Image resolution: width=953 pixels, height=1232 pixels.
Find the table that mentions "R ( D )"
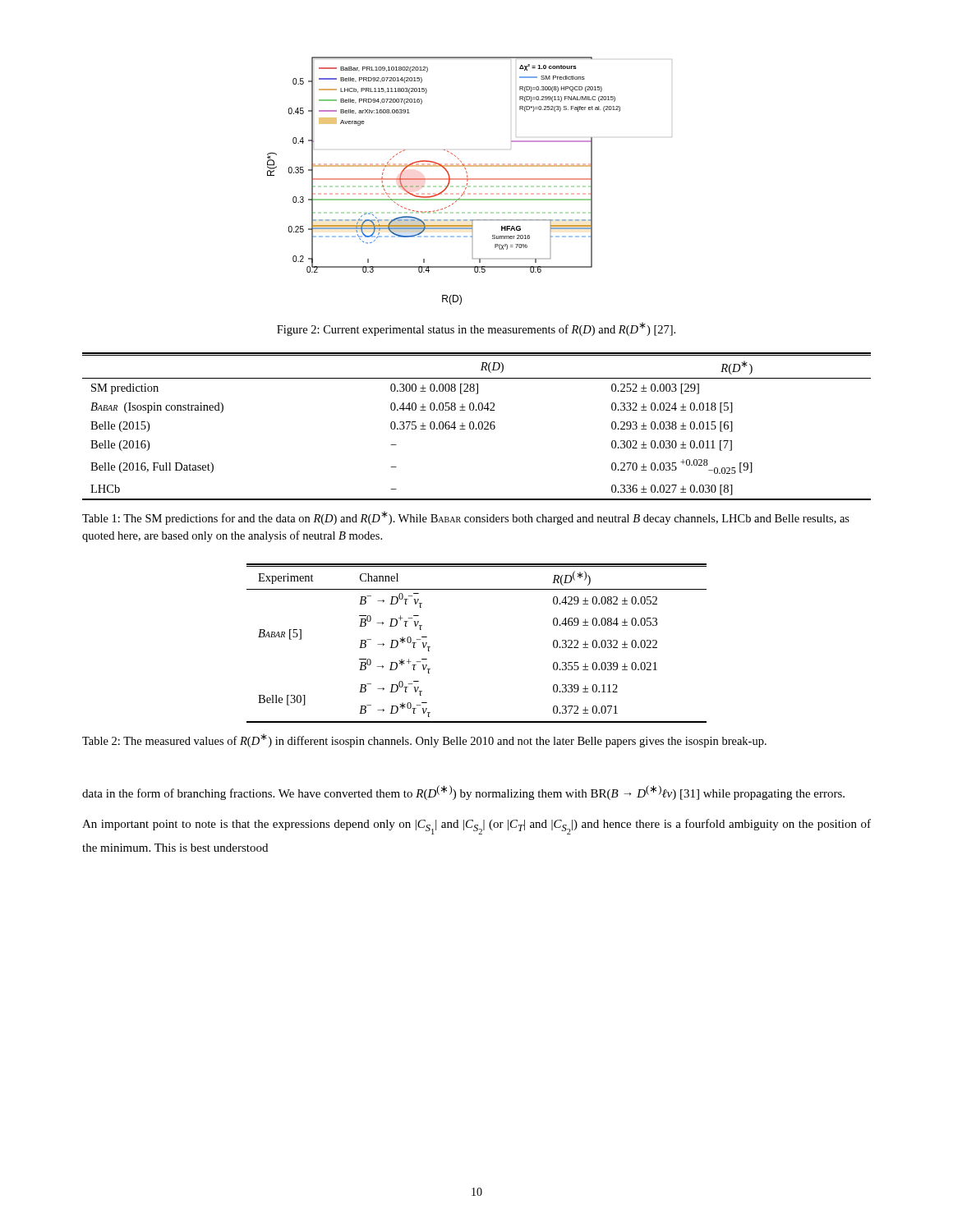[476, 426]
